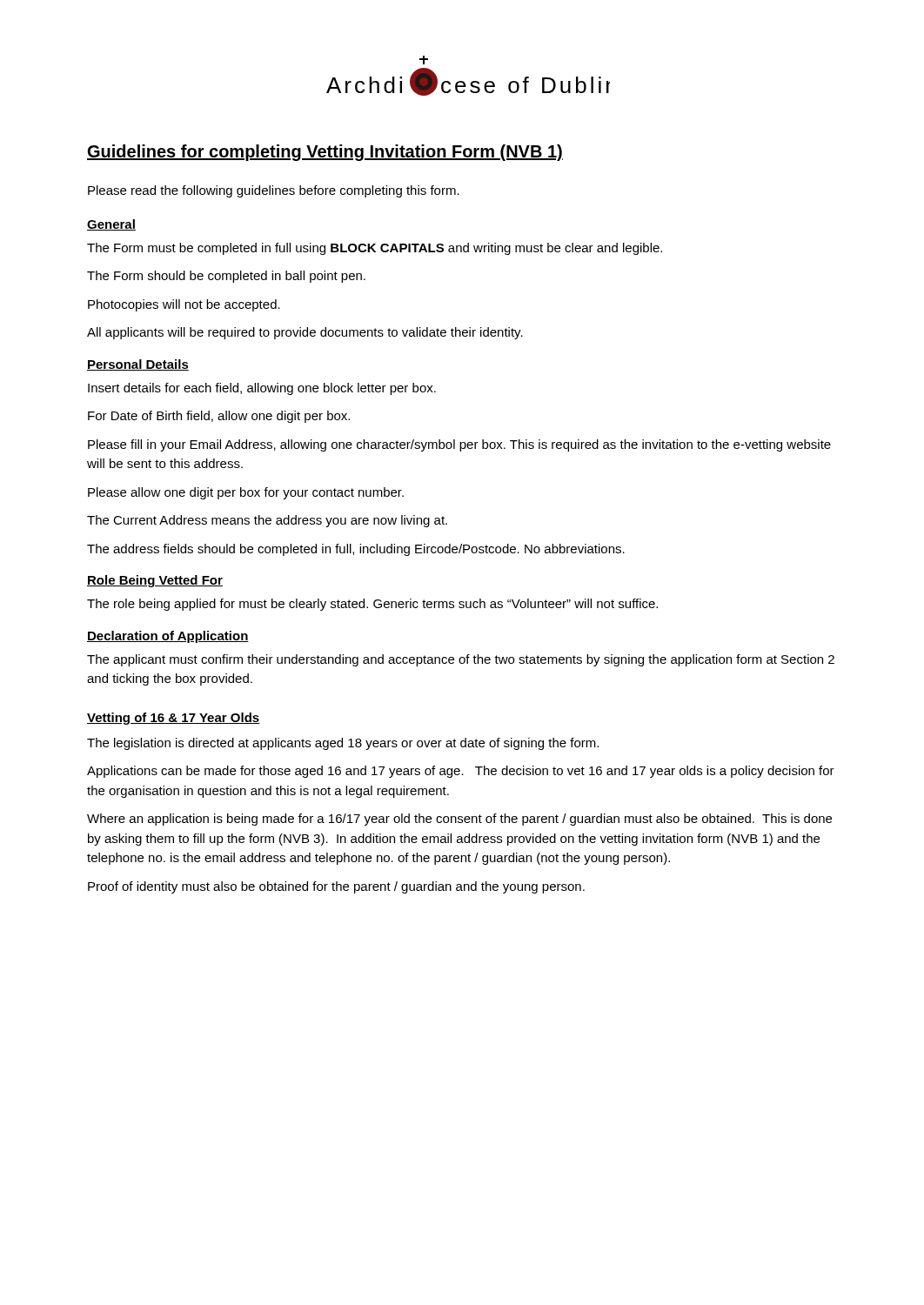Point to the block beginning "Please read the following"
Screen dimensions: 1305x924
[462, 191]
